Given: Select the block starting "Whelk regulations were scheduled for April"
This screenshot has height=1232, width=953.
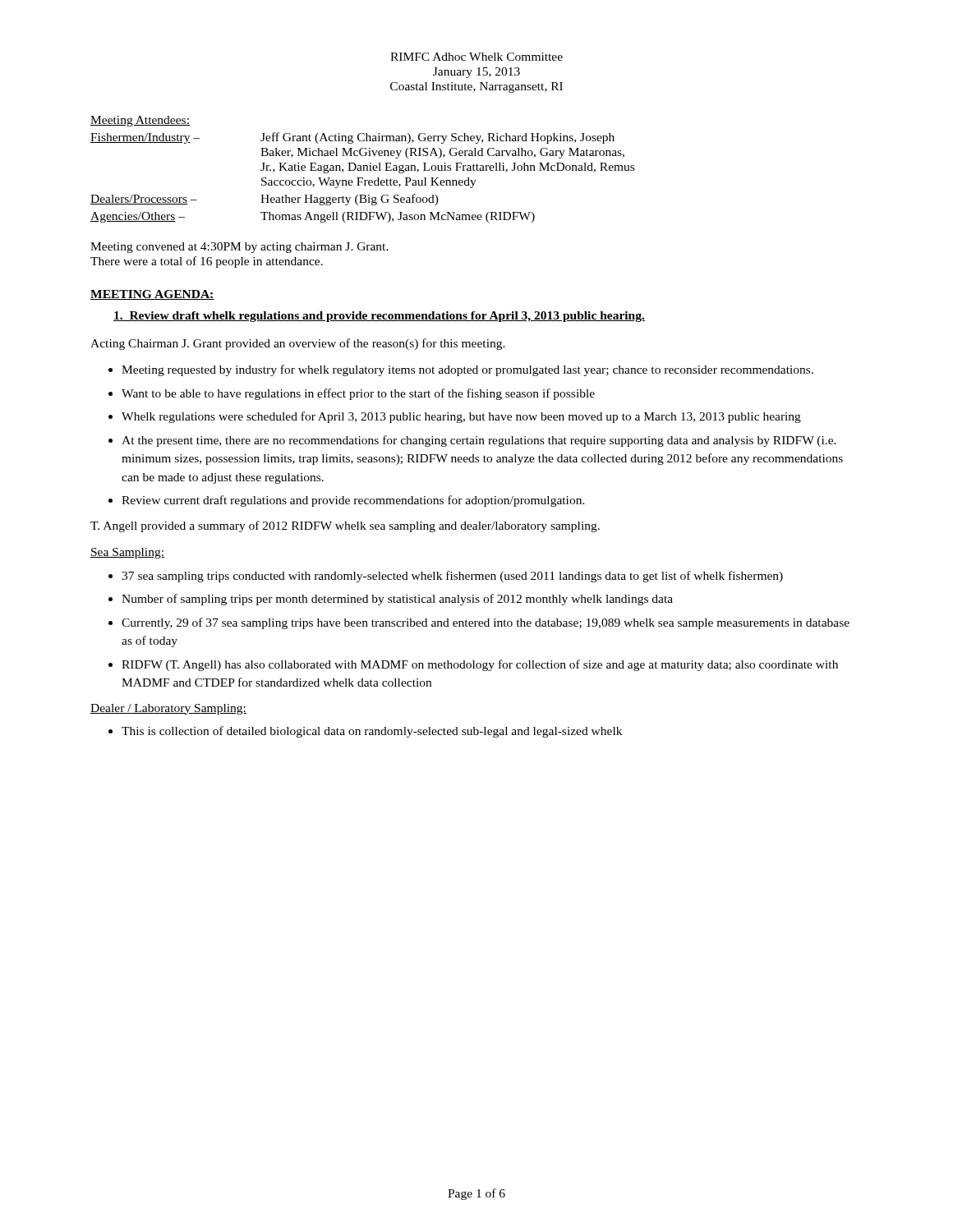Looking at the screenshot, I should pos(461,416).
